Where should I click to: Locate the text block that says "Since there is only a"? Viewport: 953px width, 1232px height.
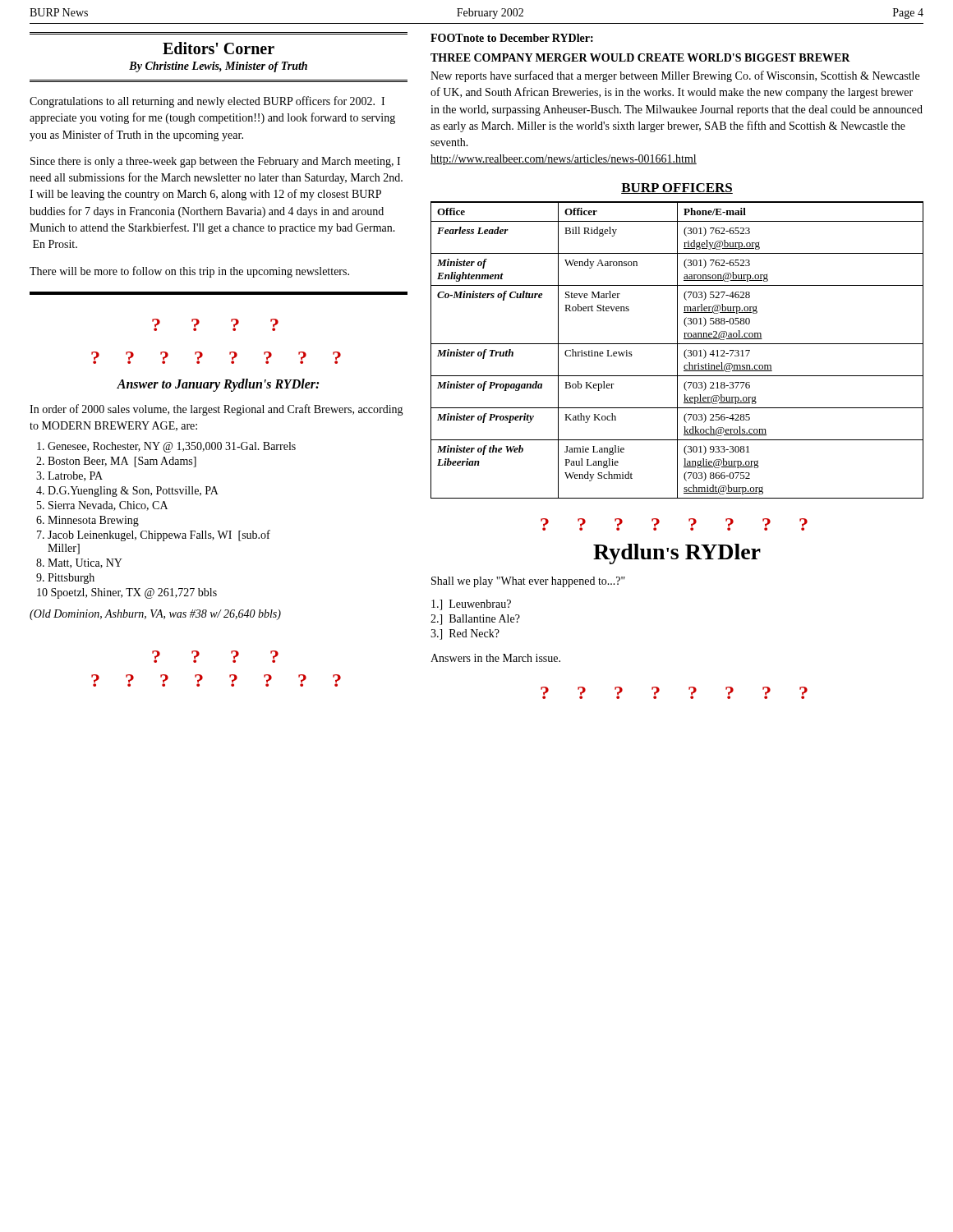(x=216, y=203)
